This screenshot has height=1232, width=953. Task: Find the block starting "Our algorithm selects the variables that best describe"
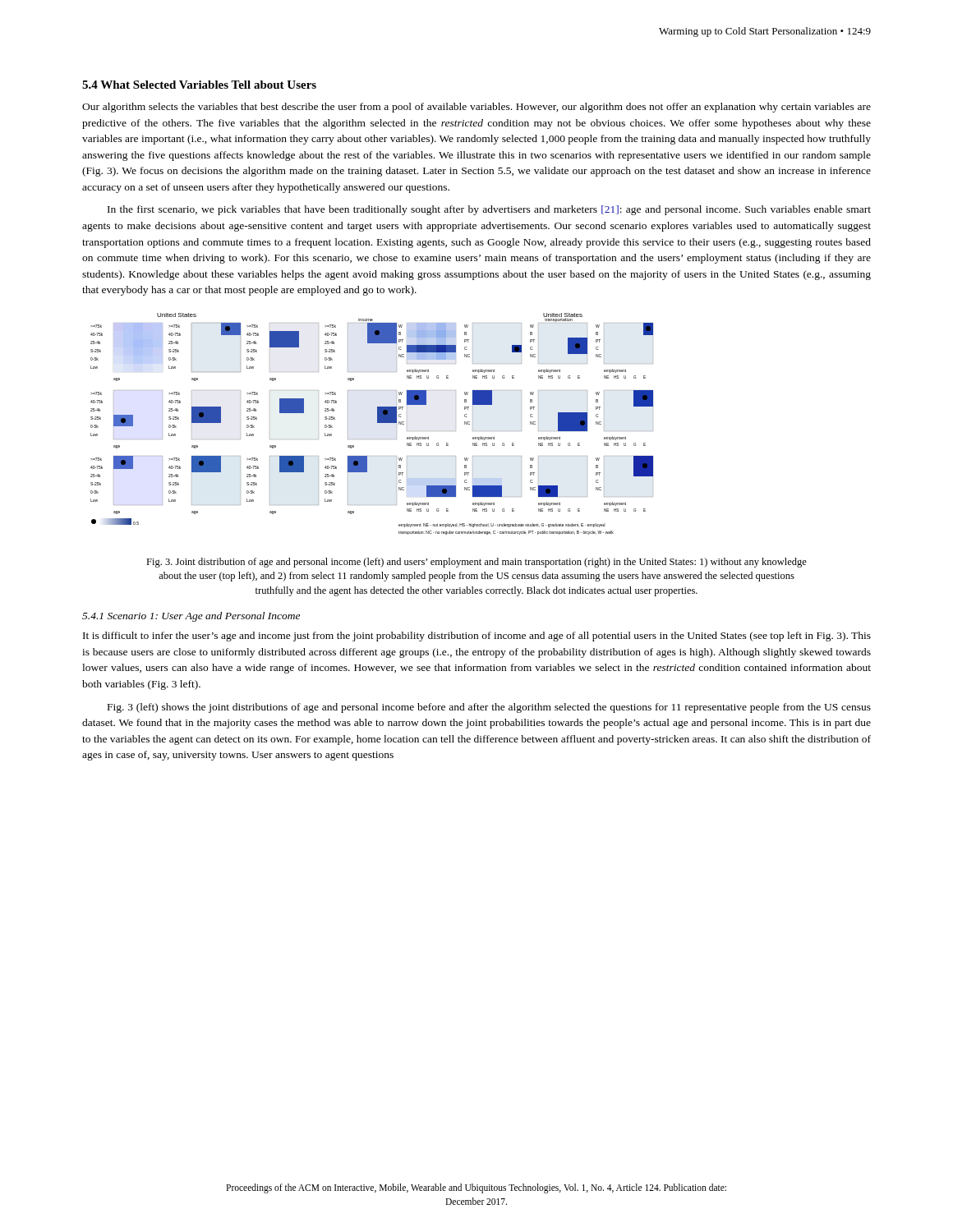coord(476,147)
